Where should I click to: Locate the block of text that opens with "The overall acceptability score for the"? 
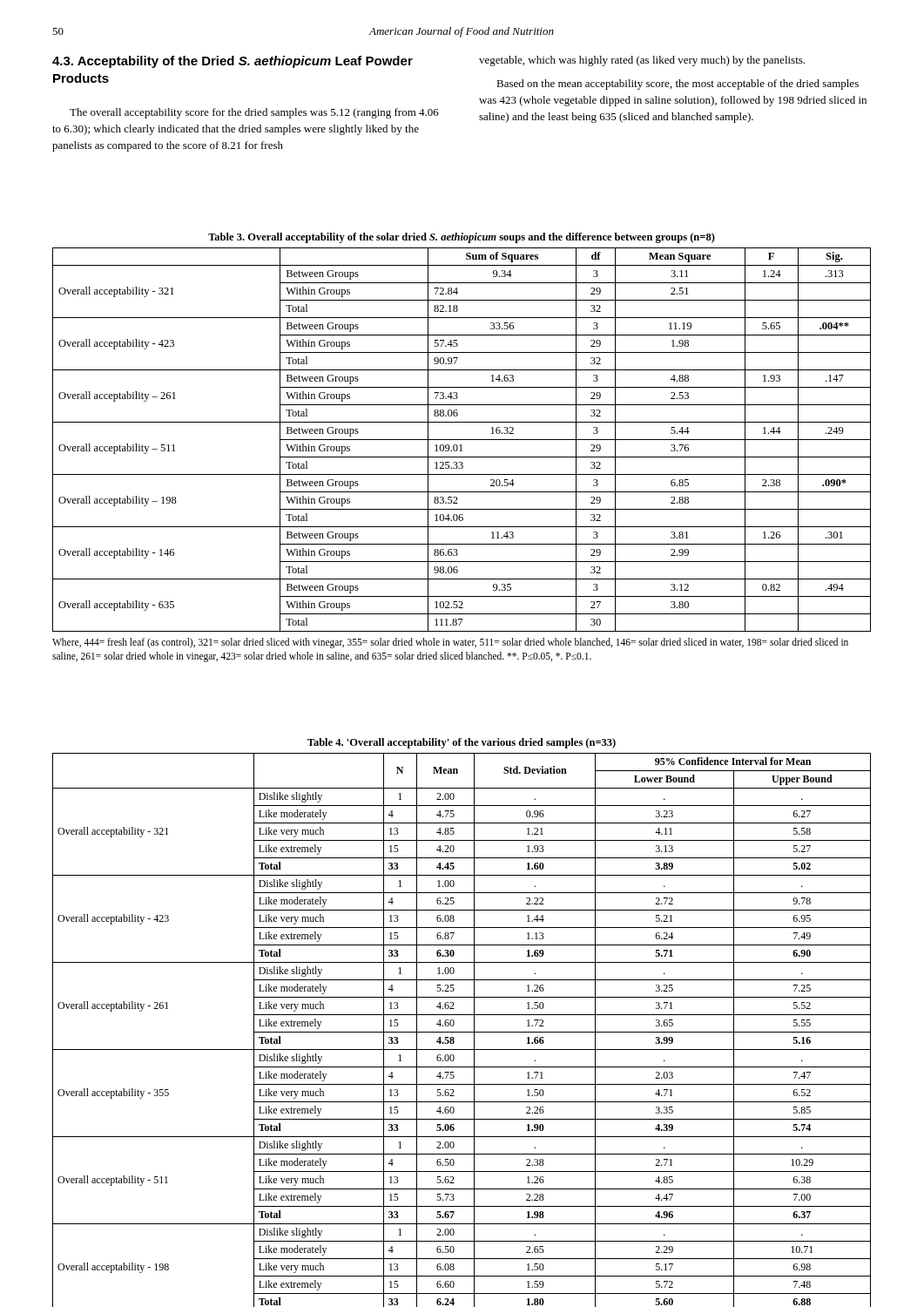point(250,129)
